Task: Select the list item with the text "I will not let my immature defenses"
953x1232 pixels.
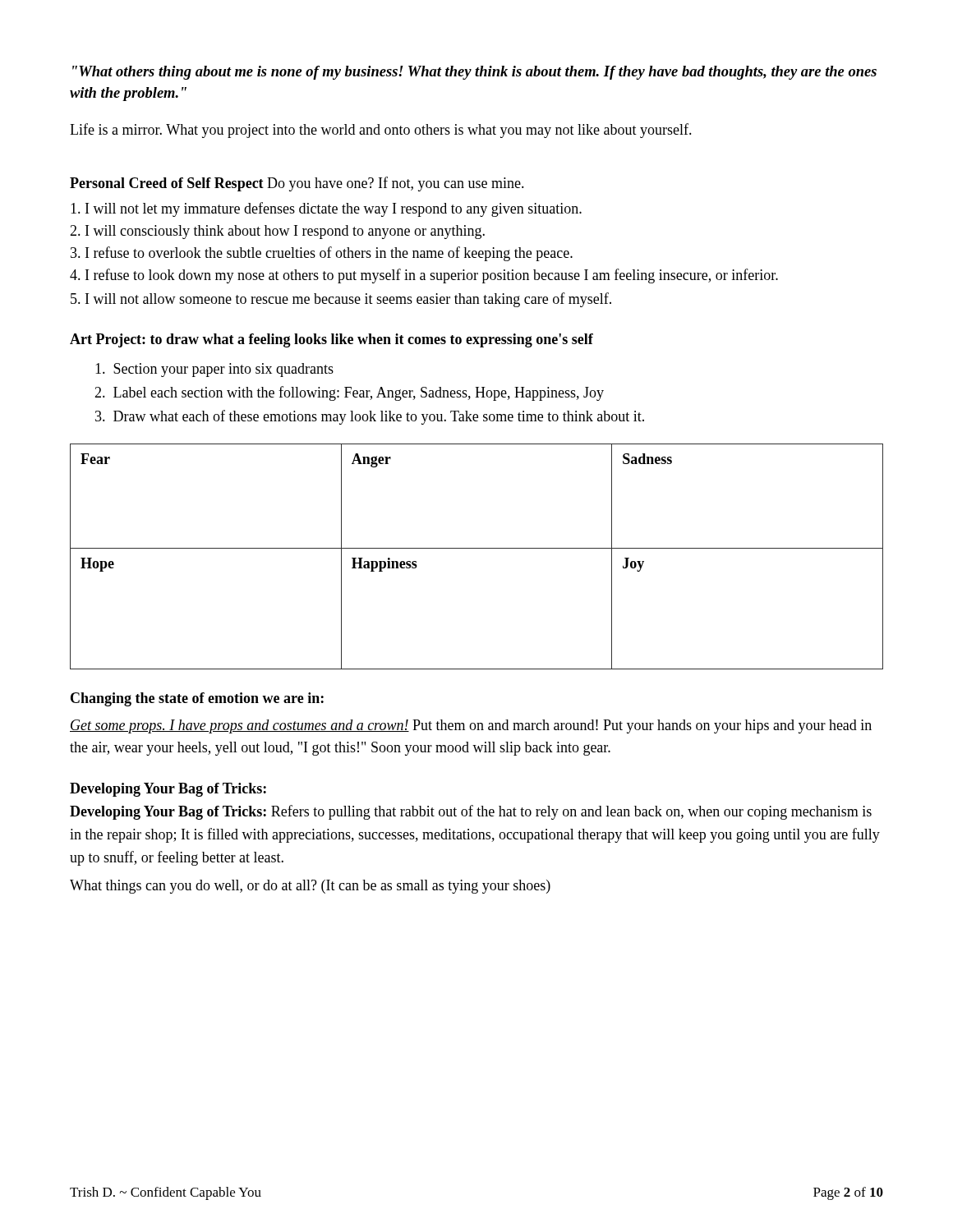Action: coord(326,209)
